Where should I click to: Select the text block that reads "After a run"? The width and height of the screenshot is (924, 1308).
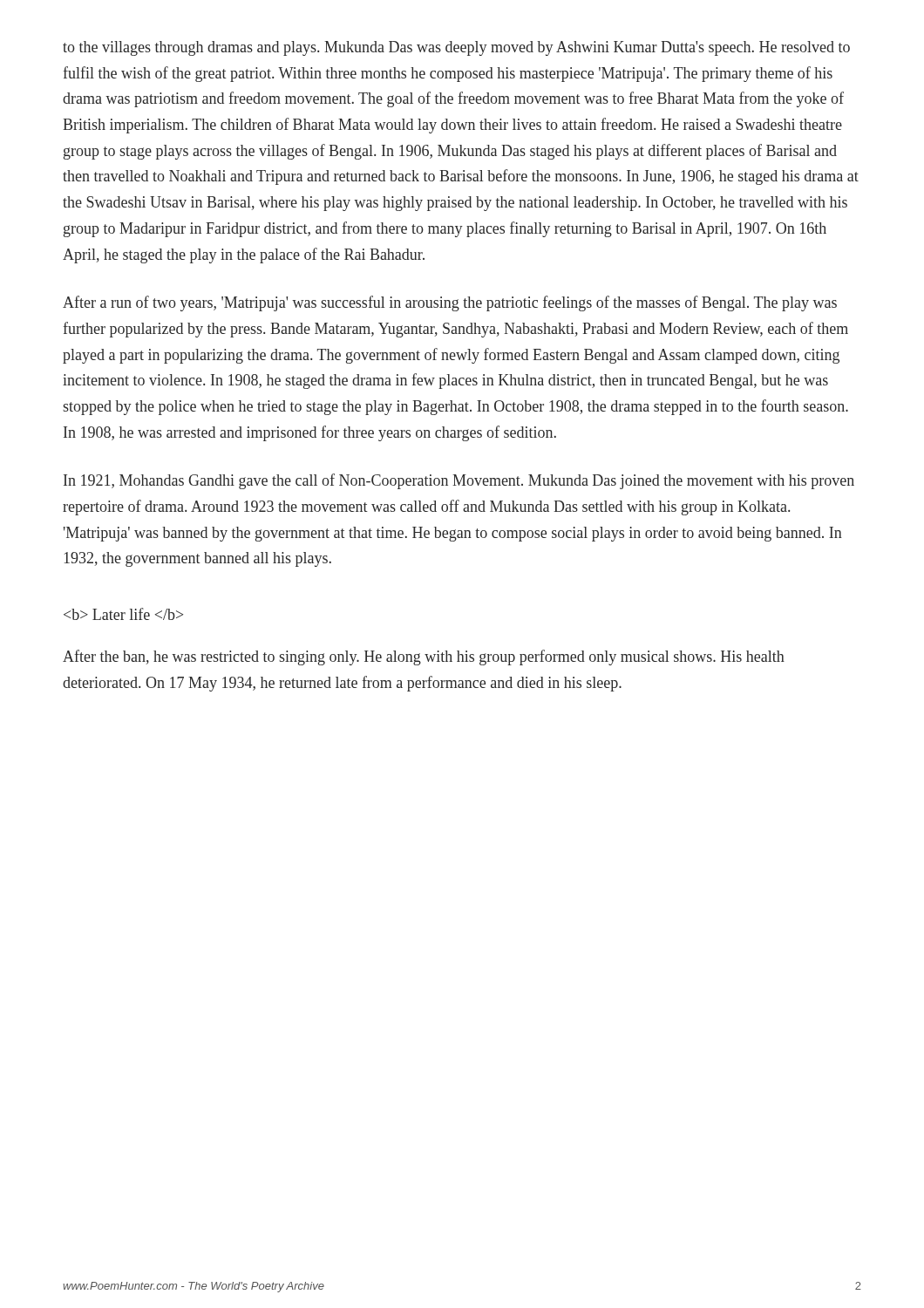click(456, 367)
